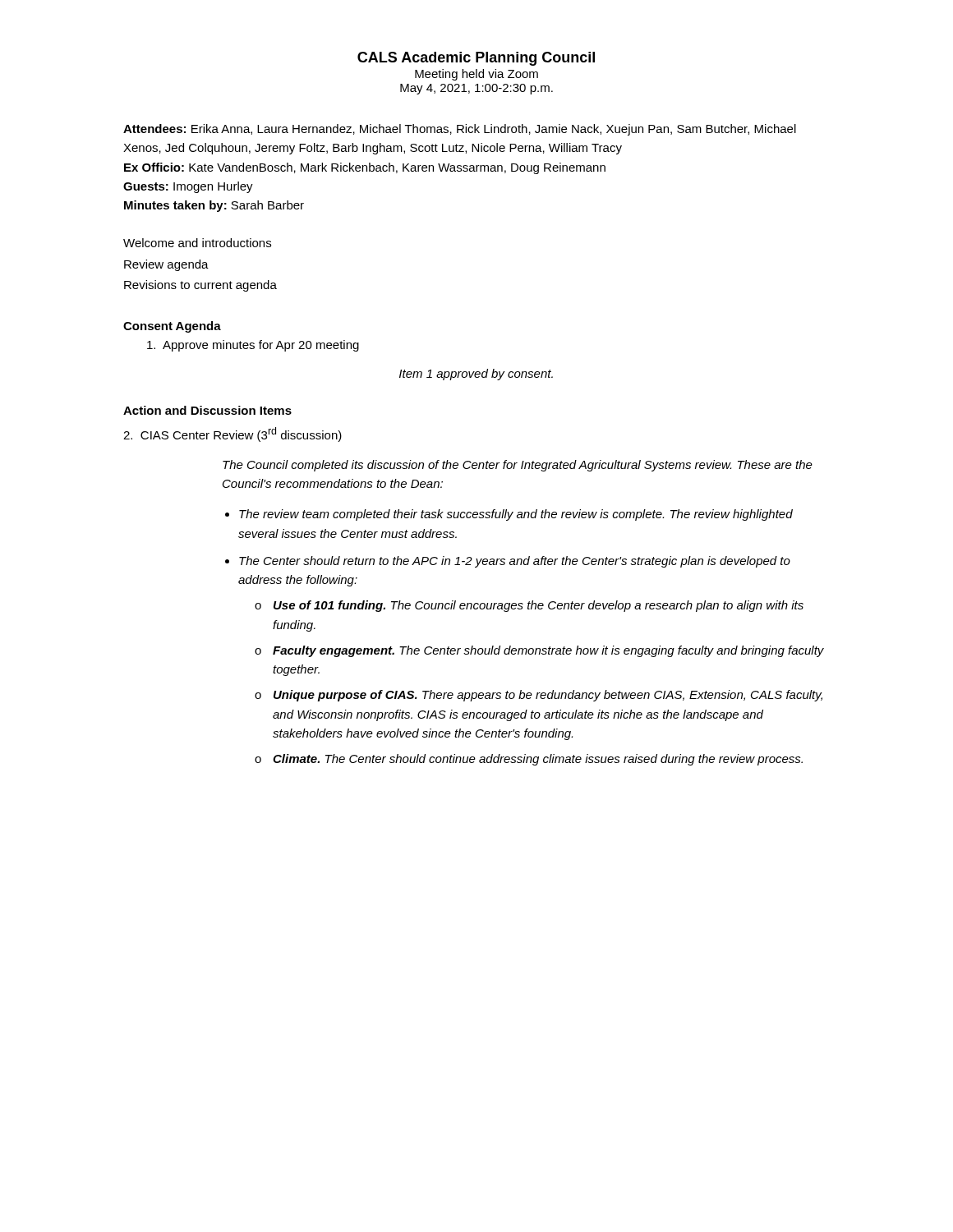
Task: Click on the text block starting "o Faculty engagement. The Center"
Action: [x=539, y=658]
